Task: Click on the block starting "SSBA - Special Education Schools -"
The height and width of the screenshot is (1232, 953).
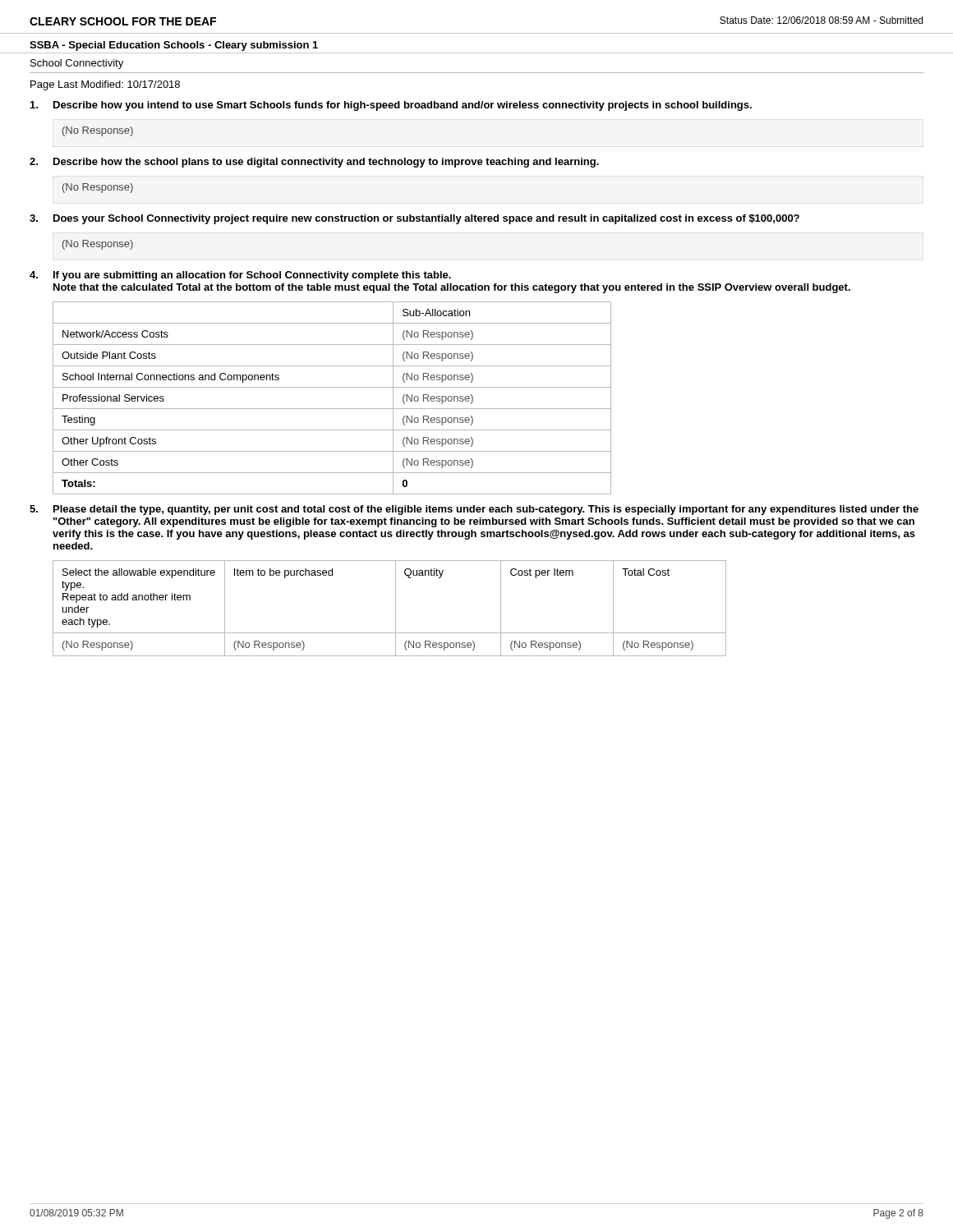Action: coord(174,45)
